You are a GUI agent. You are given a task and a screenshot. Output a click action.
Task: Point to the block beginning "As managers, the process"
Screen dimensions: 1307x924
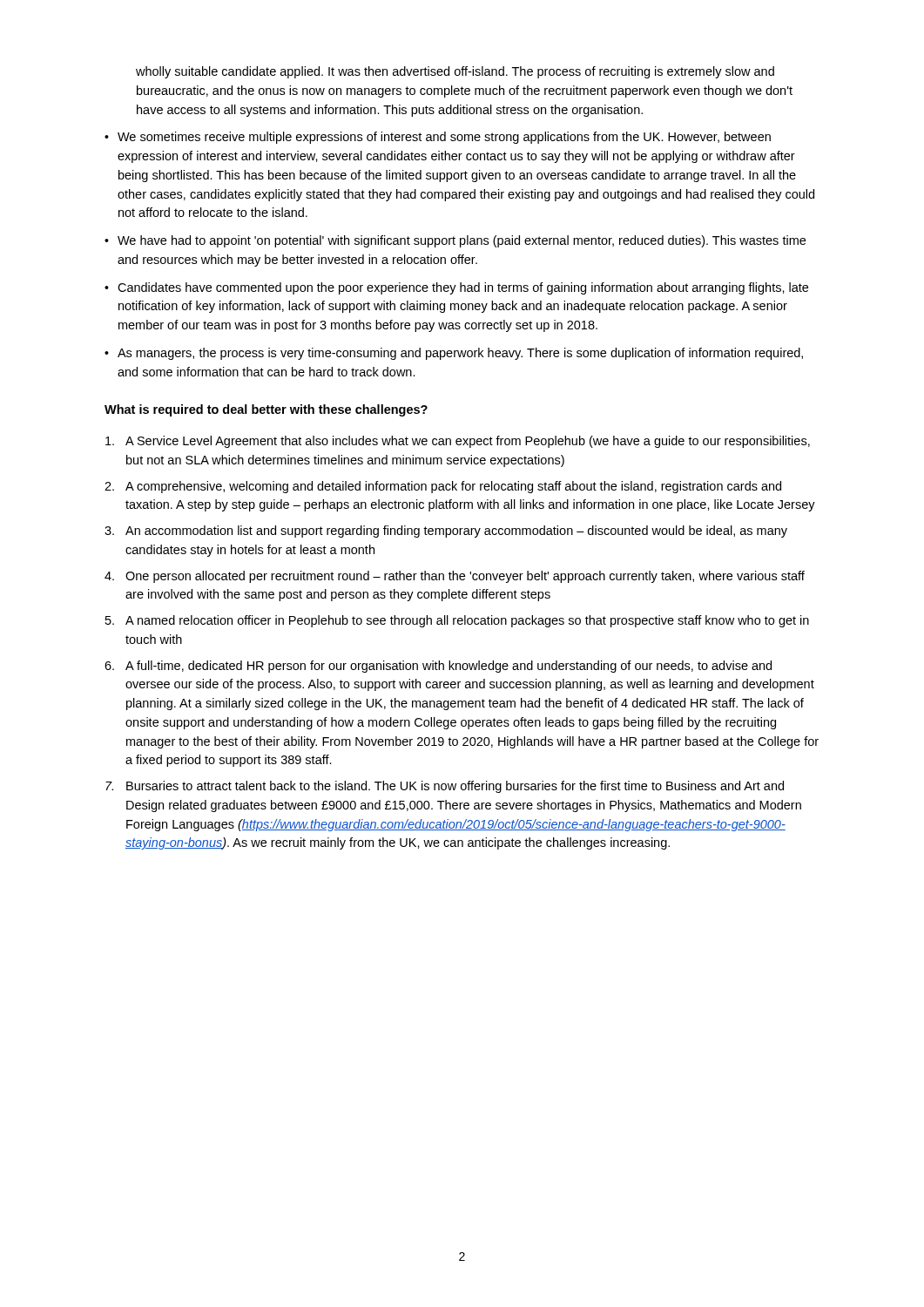[469, 363]
